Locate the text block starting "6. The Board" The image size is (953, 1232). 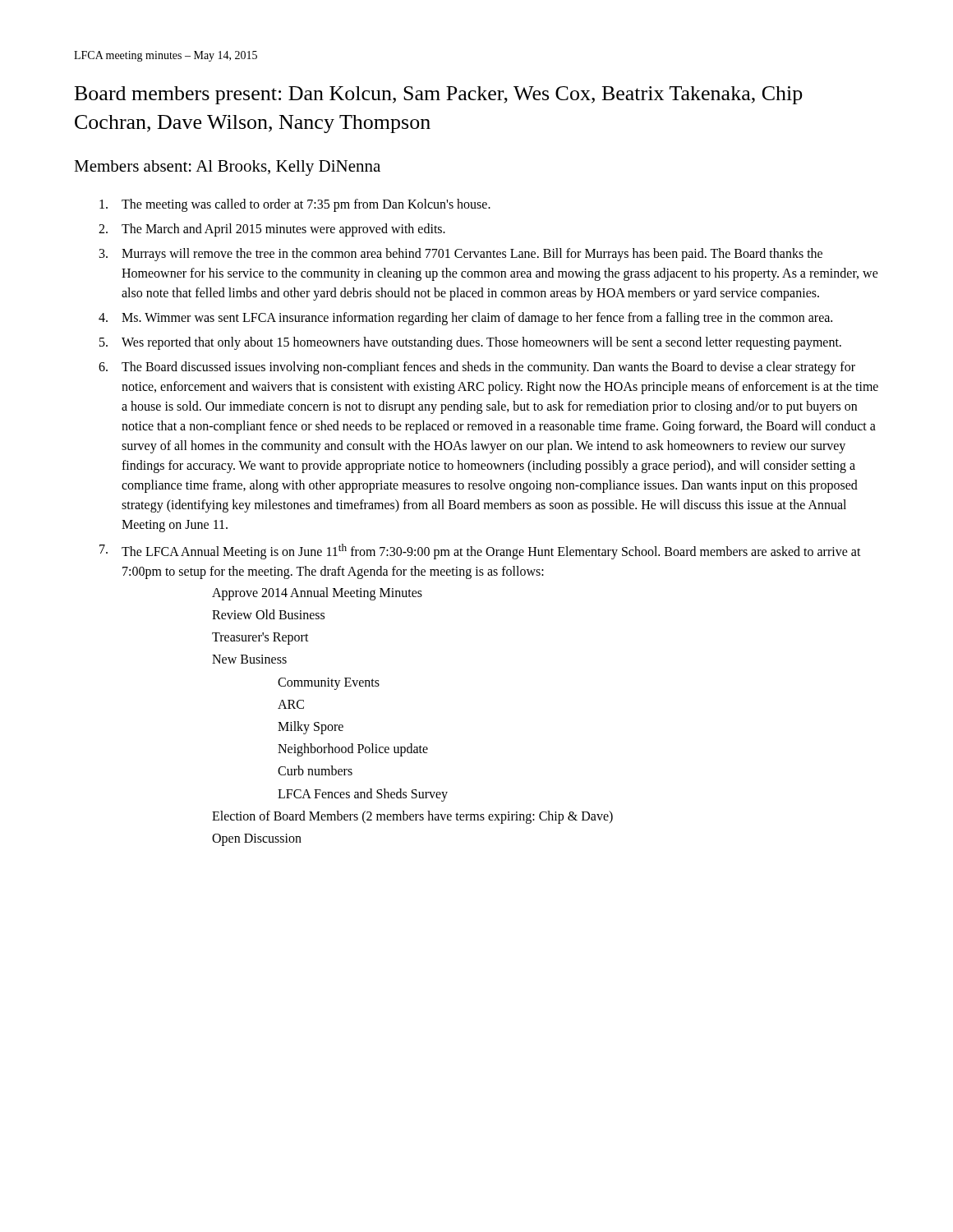pyautogui.click(x=489, y=446)
